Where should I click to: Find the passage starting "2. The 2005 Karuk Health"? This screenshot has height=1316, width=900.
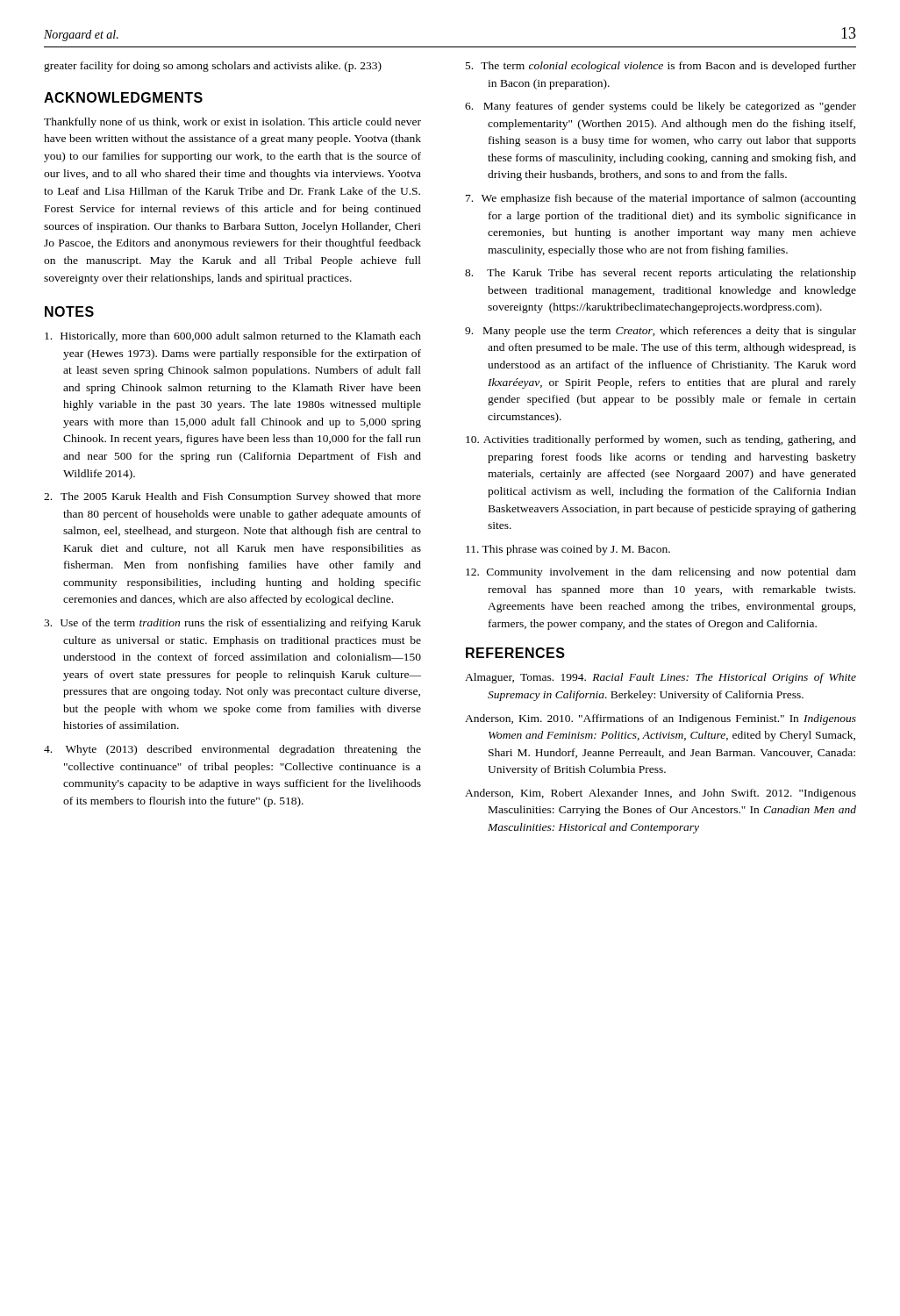[232, 548]
